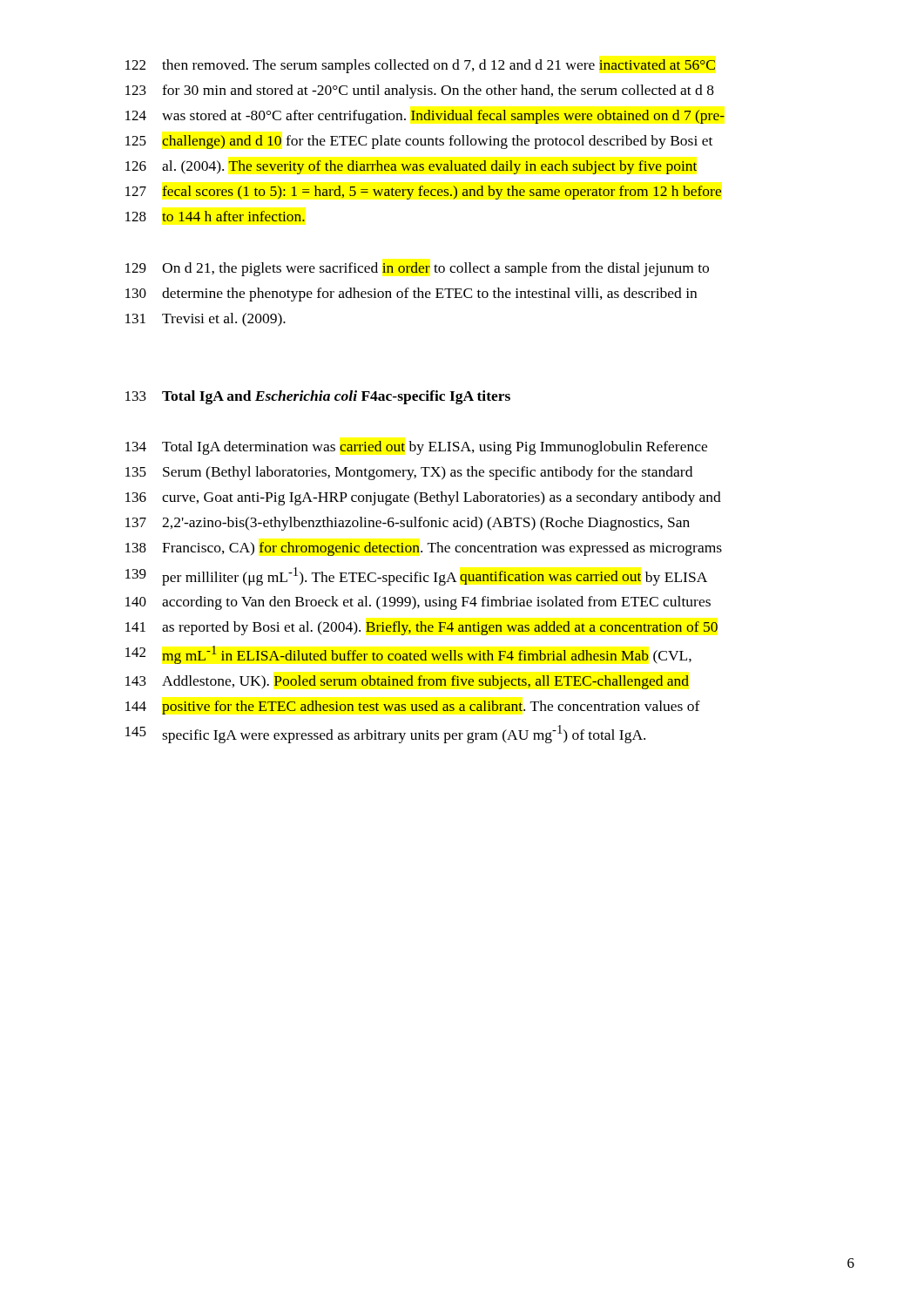
Task: Click on the text block that reads "125 challenge) and d 10"
Action: 479,141
